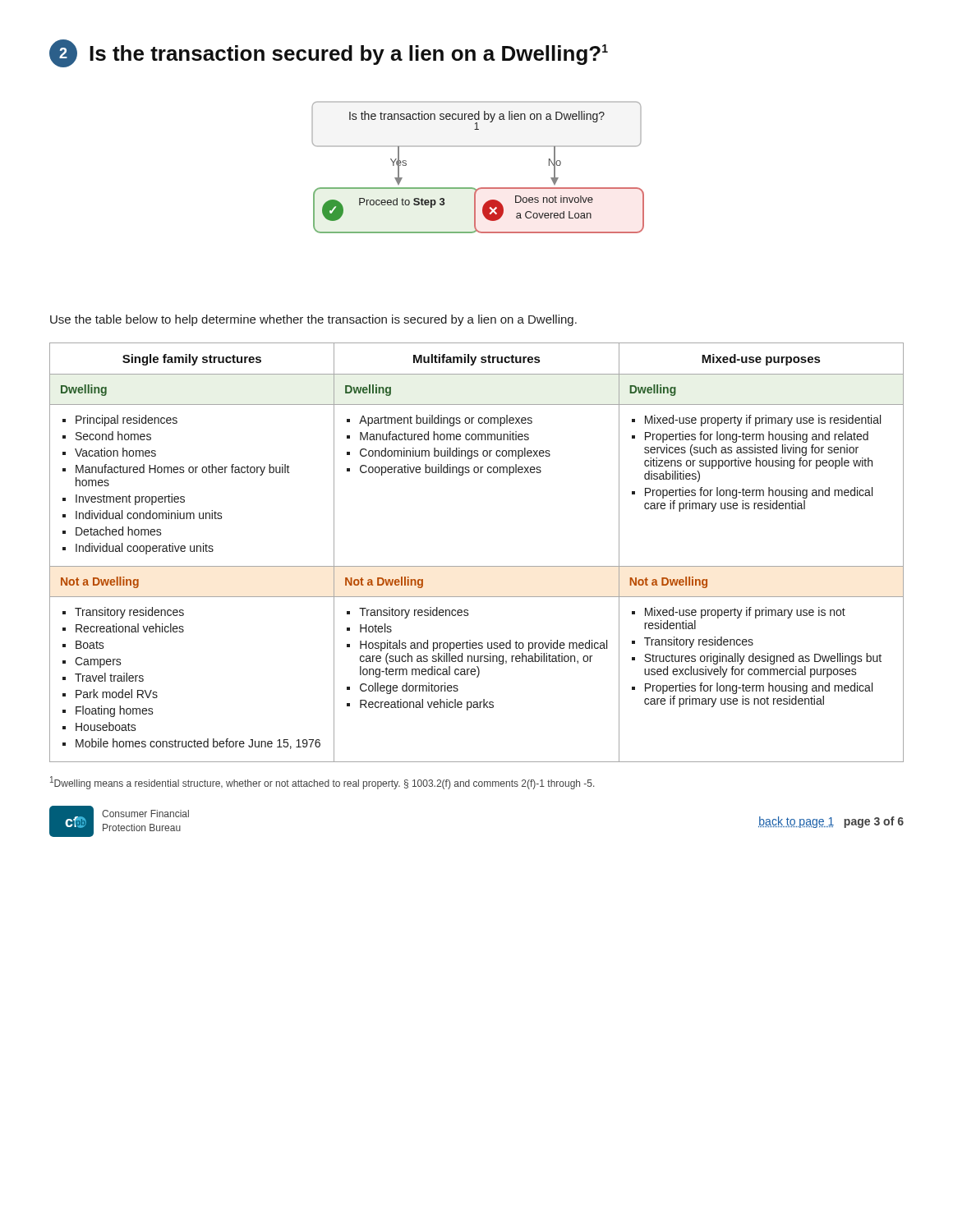
Task: Locate the table with the text "Mixed-use purposes"
Action: 476,552
